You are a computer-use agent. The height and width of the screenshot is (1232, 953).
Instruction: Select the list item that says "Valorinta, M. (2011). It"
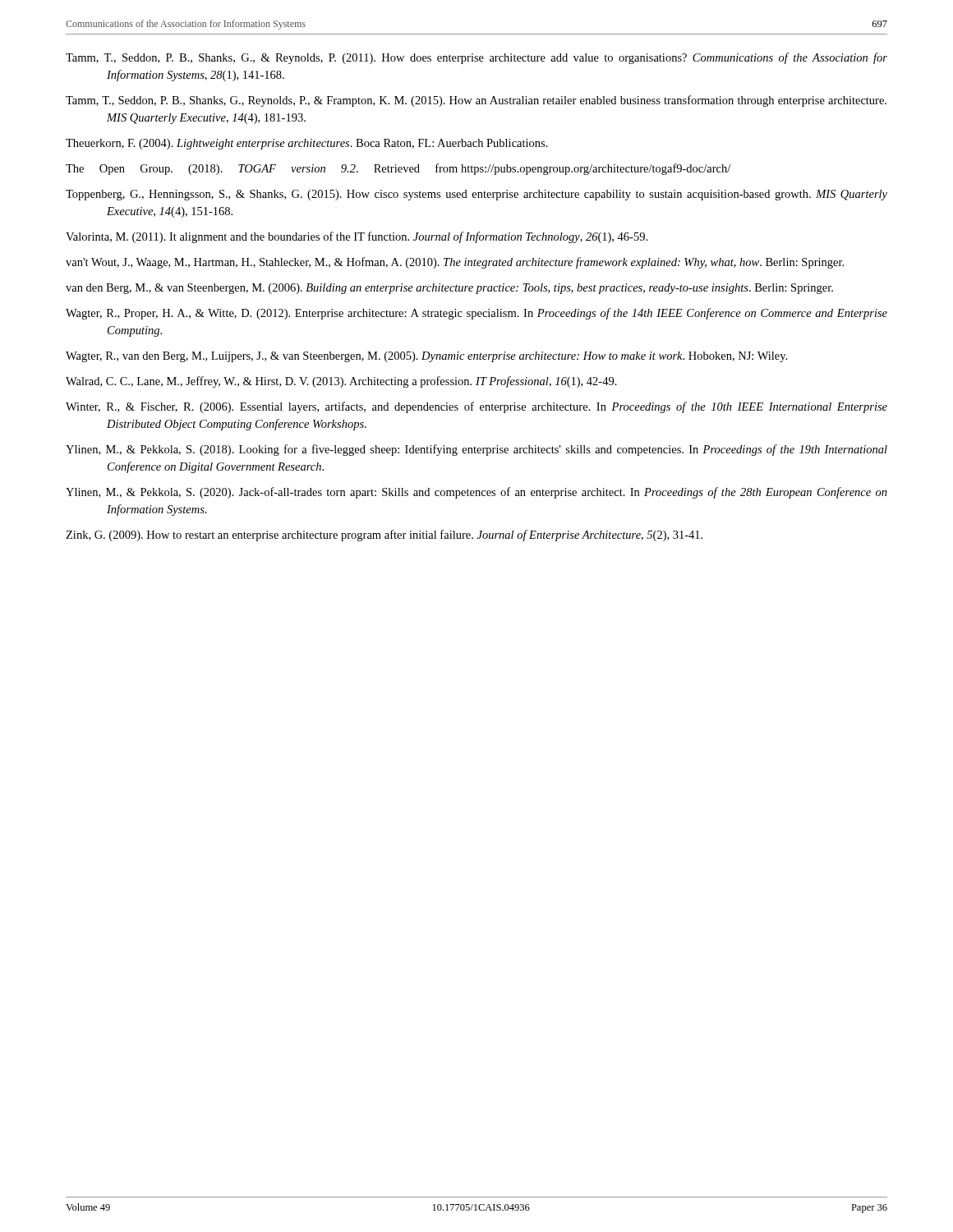click(357, 237)
